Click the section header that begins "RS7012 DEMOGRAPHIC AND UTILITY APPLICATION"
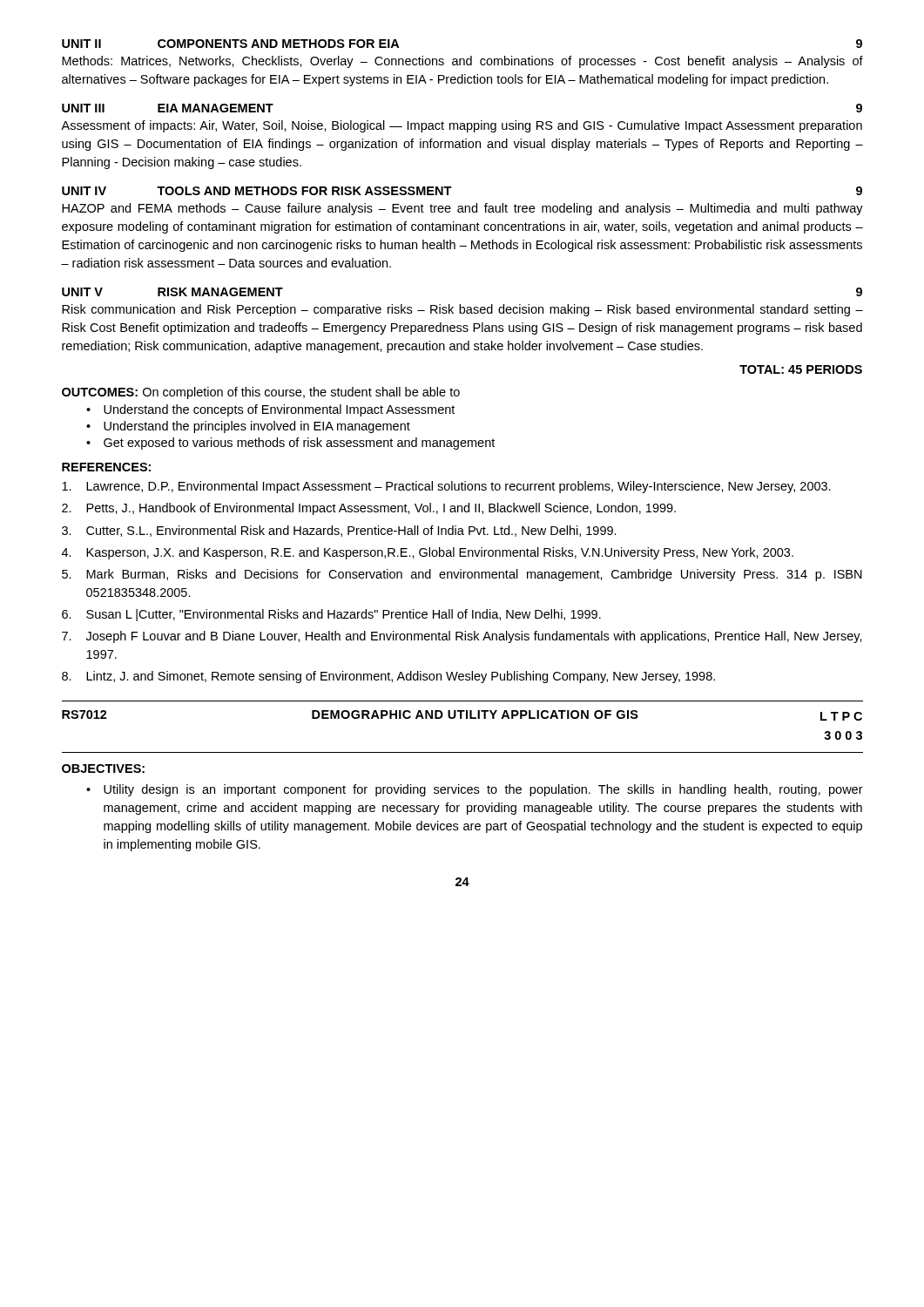The image size is (924, 1307). [x=462, y=727]
